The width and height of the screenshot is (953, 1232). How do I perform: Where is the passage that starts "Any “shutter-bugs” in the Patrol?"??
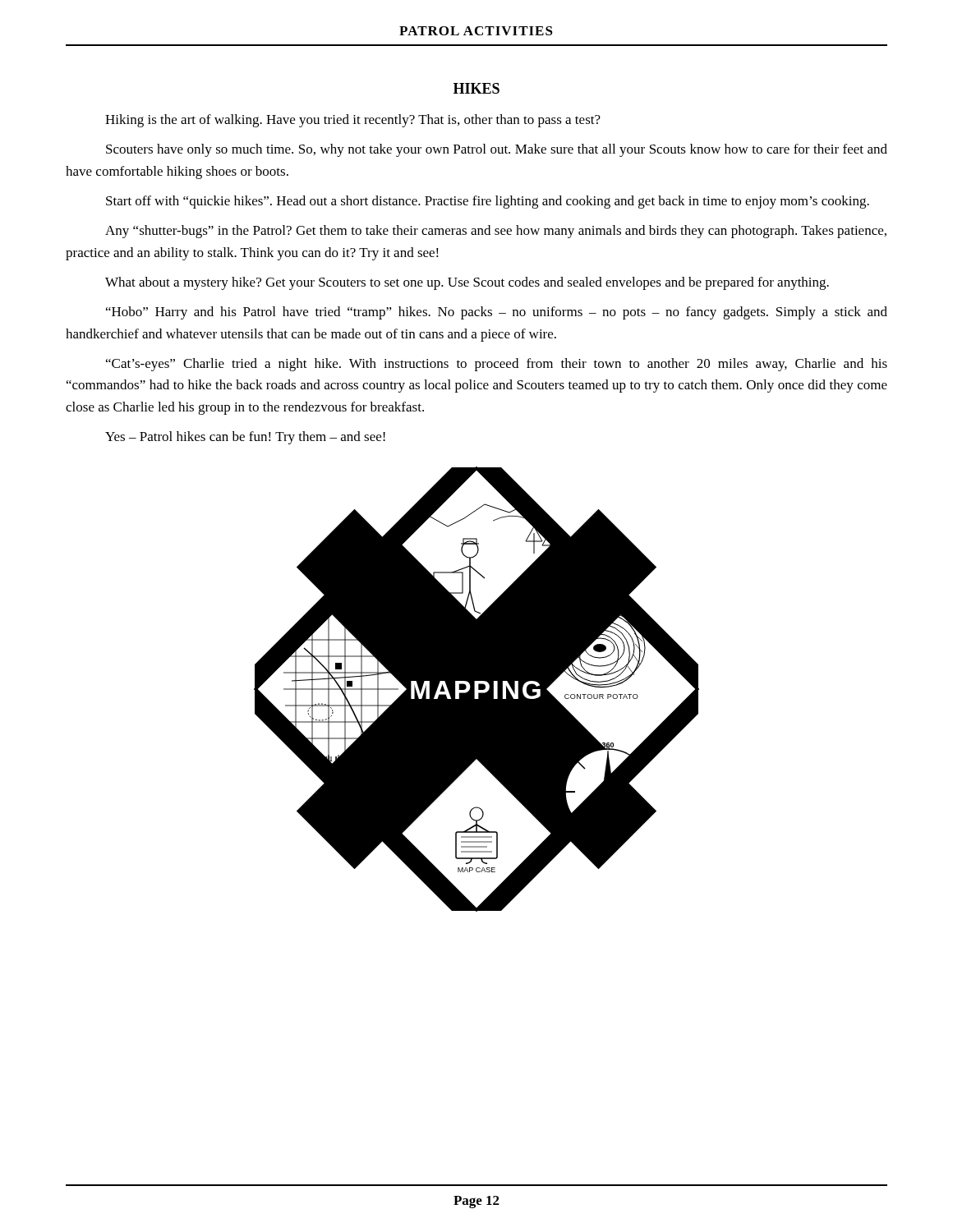tap(476, 241)
